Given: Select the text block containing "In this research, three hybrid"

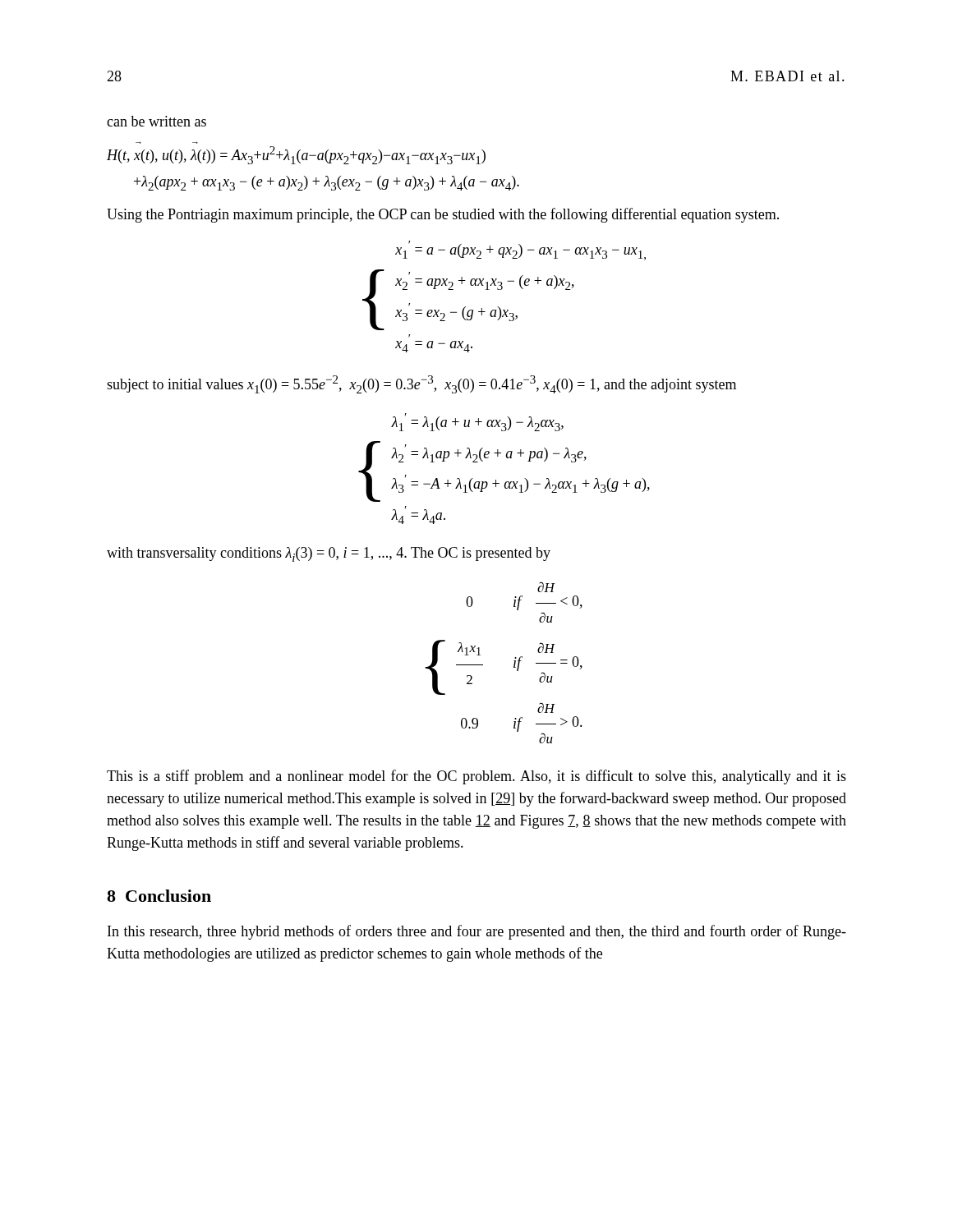Looking at the screenshot, I should 476,942.
